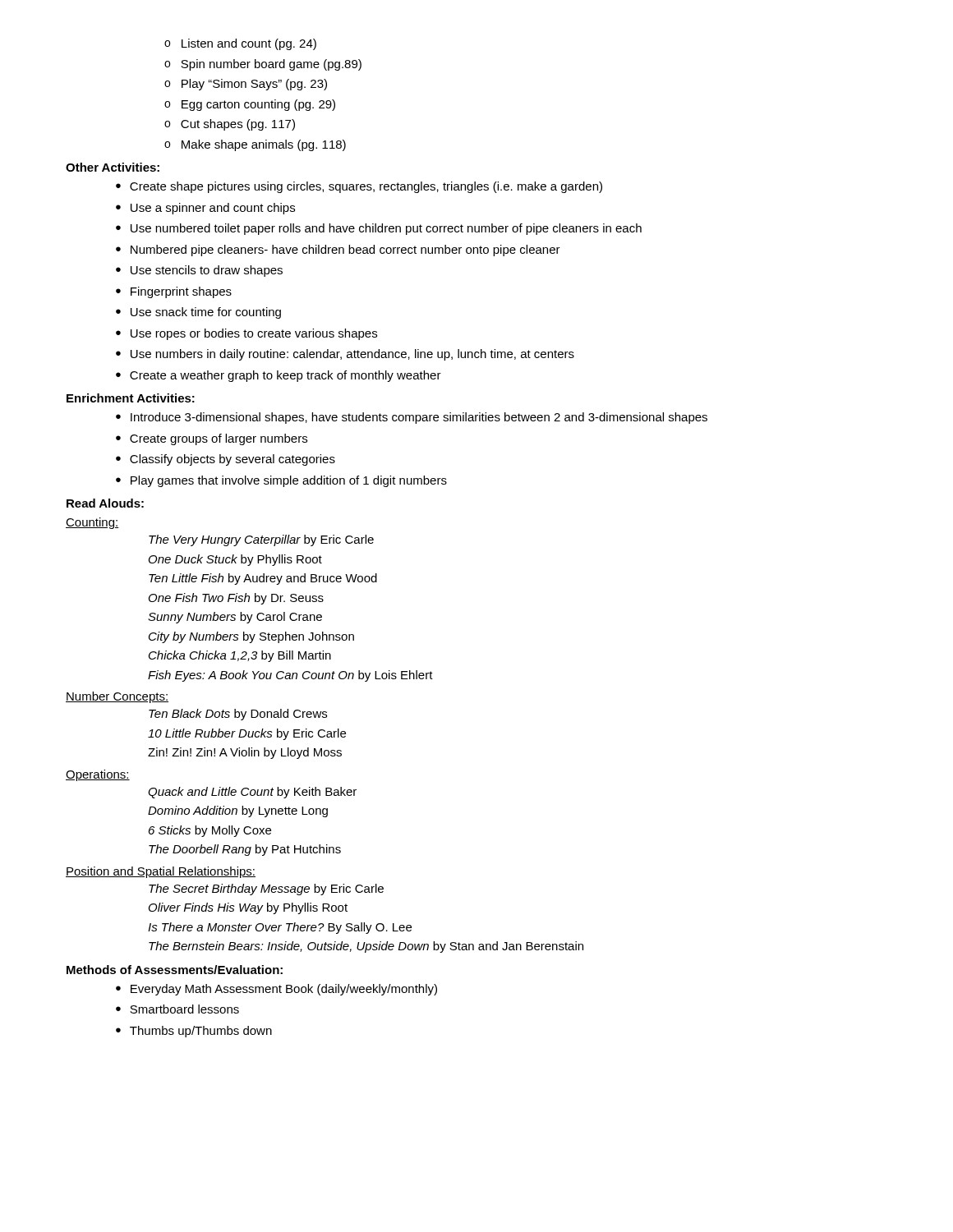This screenshot has height=1232, width=953.
Task: Navigate to the text block starting "Is There a Monster"
Action: pyautogui.click(x=280, y=926)
